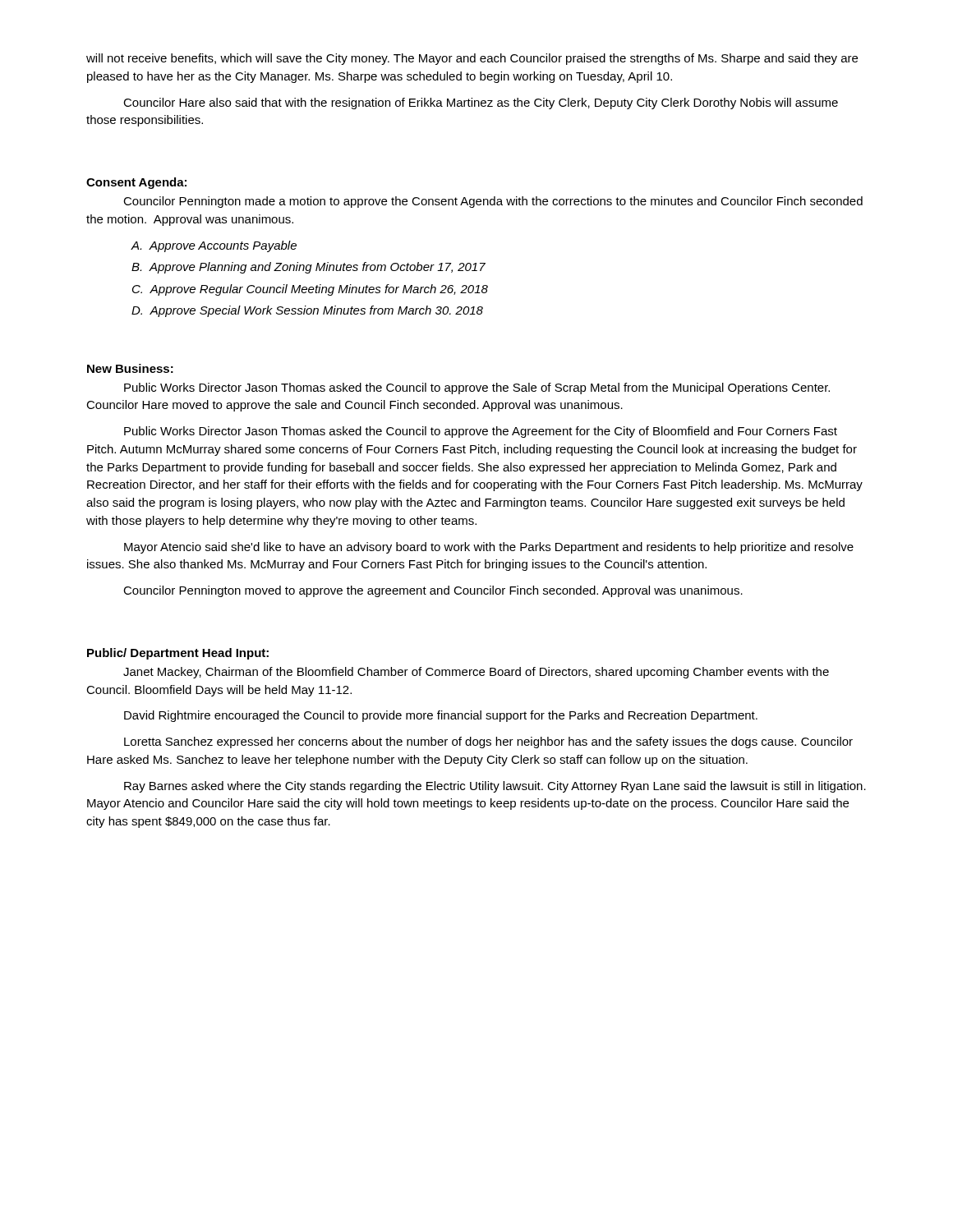The image size is (953, 1232).
Task: Navigate to the text block starting "Councilor Hare also said that with the"
Action: click(x=476, y=111)
